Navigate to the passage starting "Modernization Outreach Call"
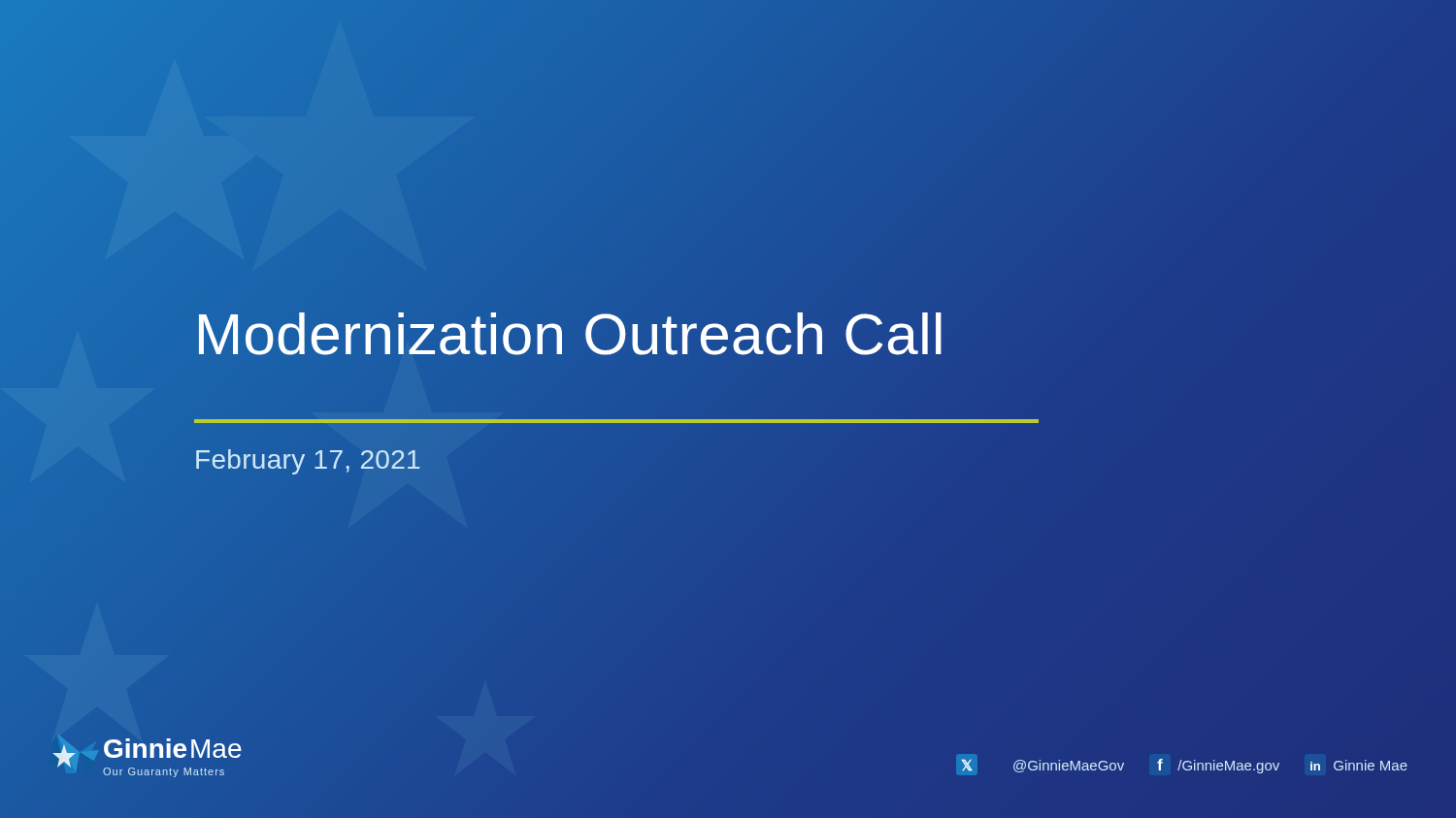 (570, 334)
